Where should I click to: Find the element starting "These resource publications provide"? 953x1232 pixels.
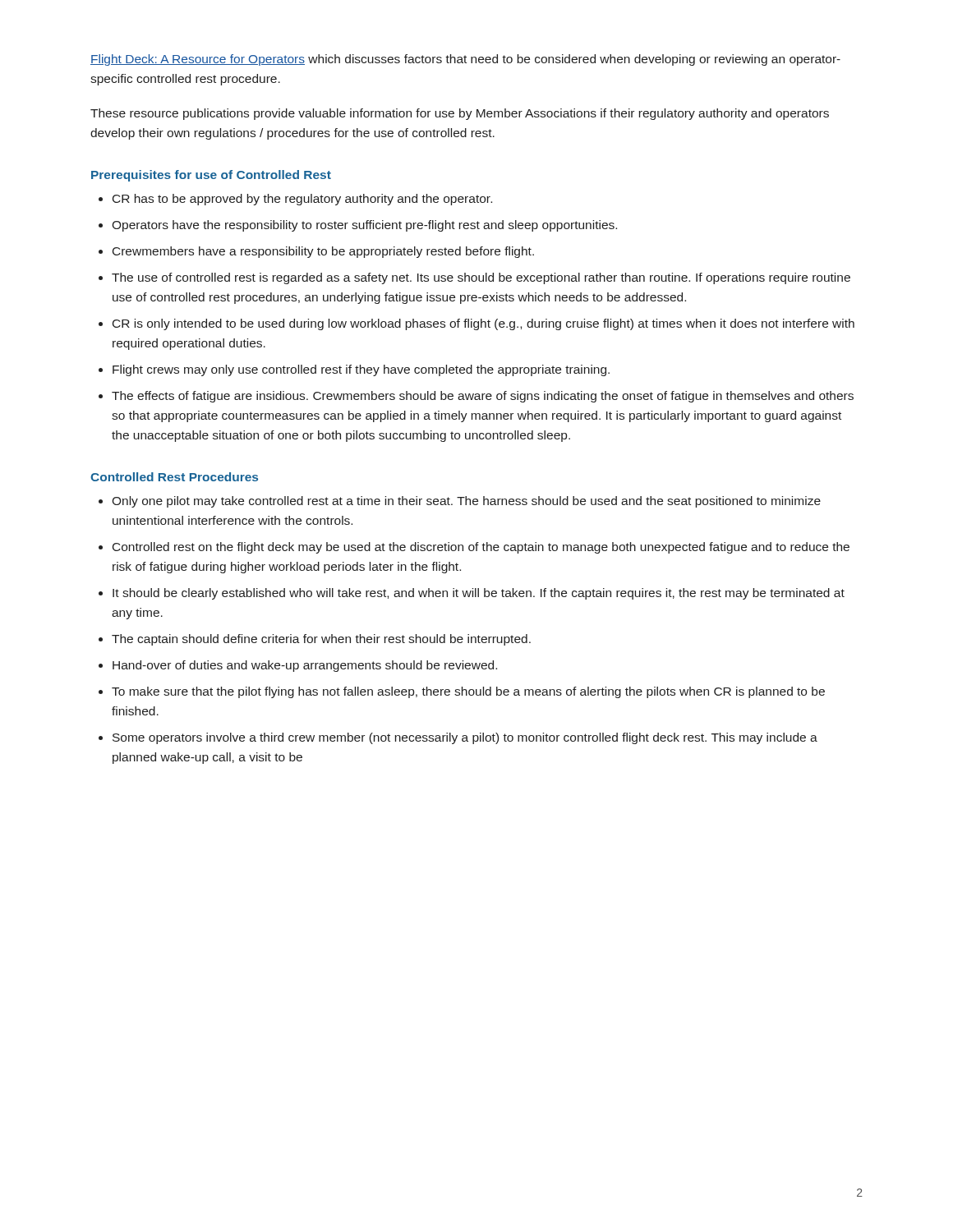coord(460,123)
